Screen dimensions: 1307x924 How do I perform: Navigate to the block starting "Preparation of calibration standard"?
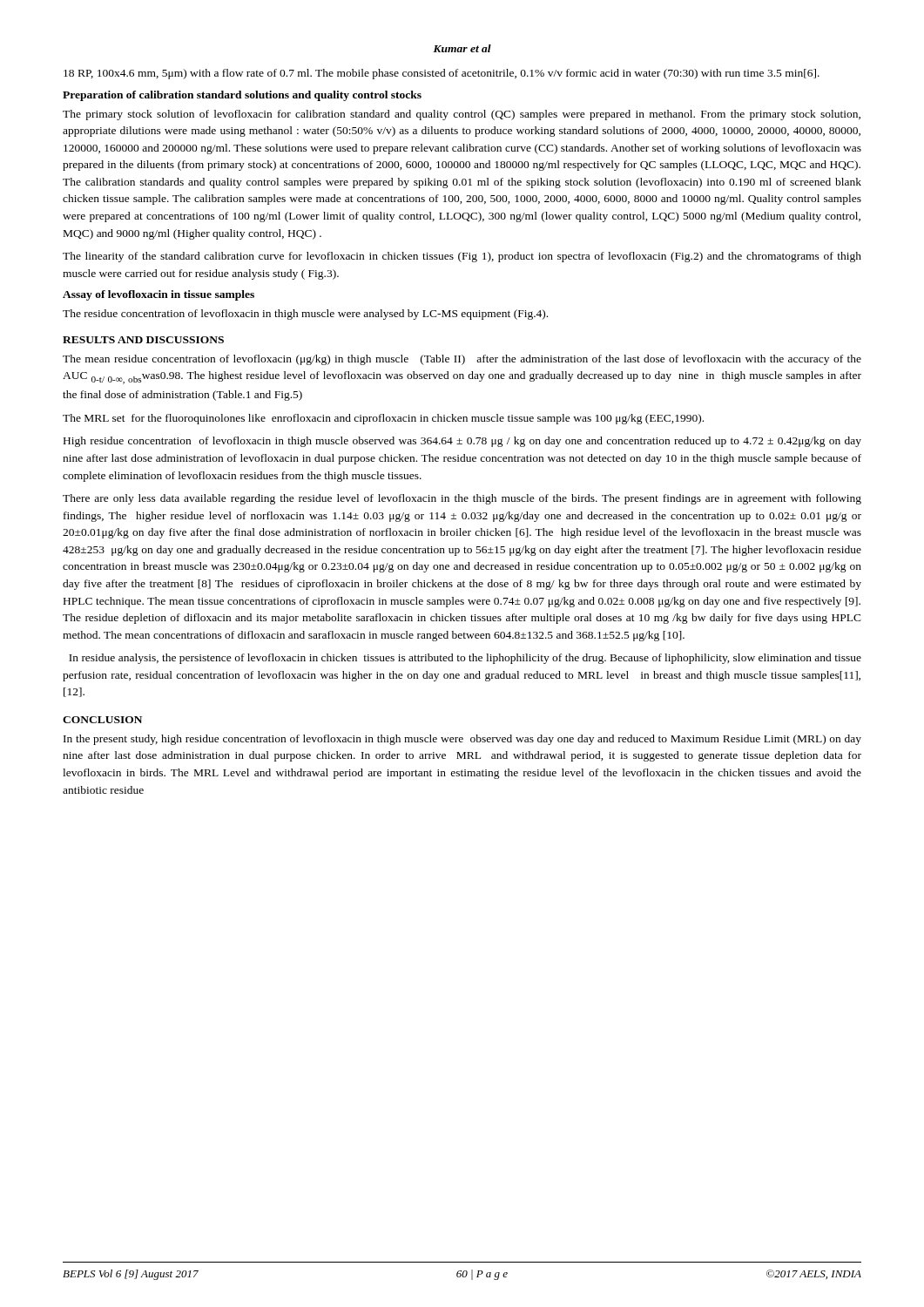coord(242,94)
